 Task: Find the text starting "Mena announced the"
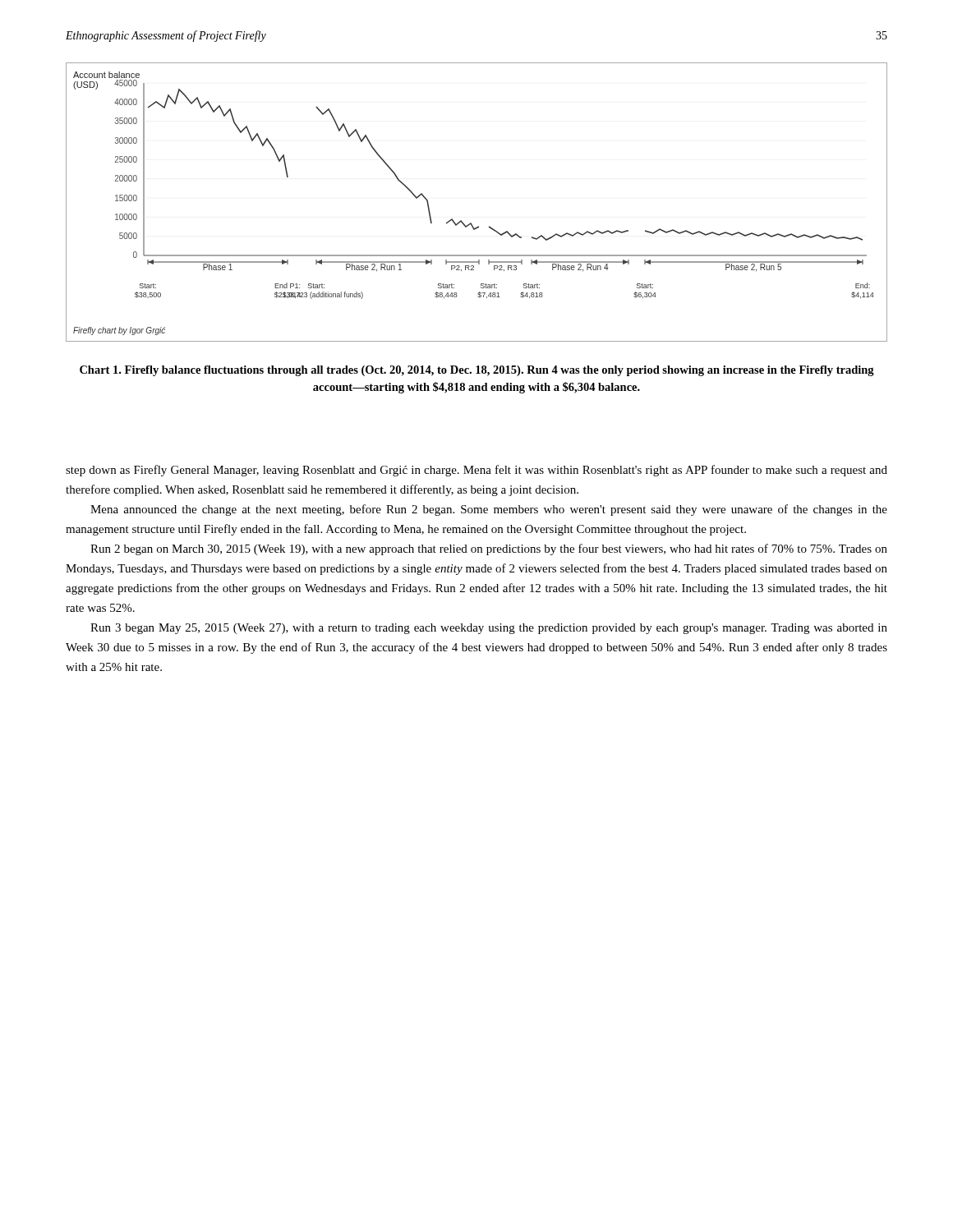pyautogui.click(x=476, y=519)
